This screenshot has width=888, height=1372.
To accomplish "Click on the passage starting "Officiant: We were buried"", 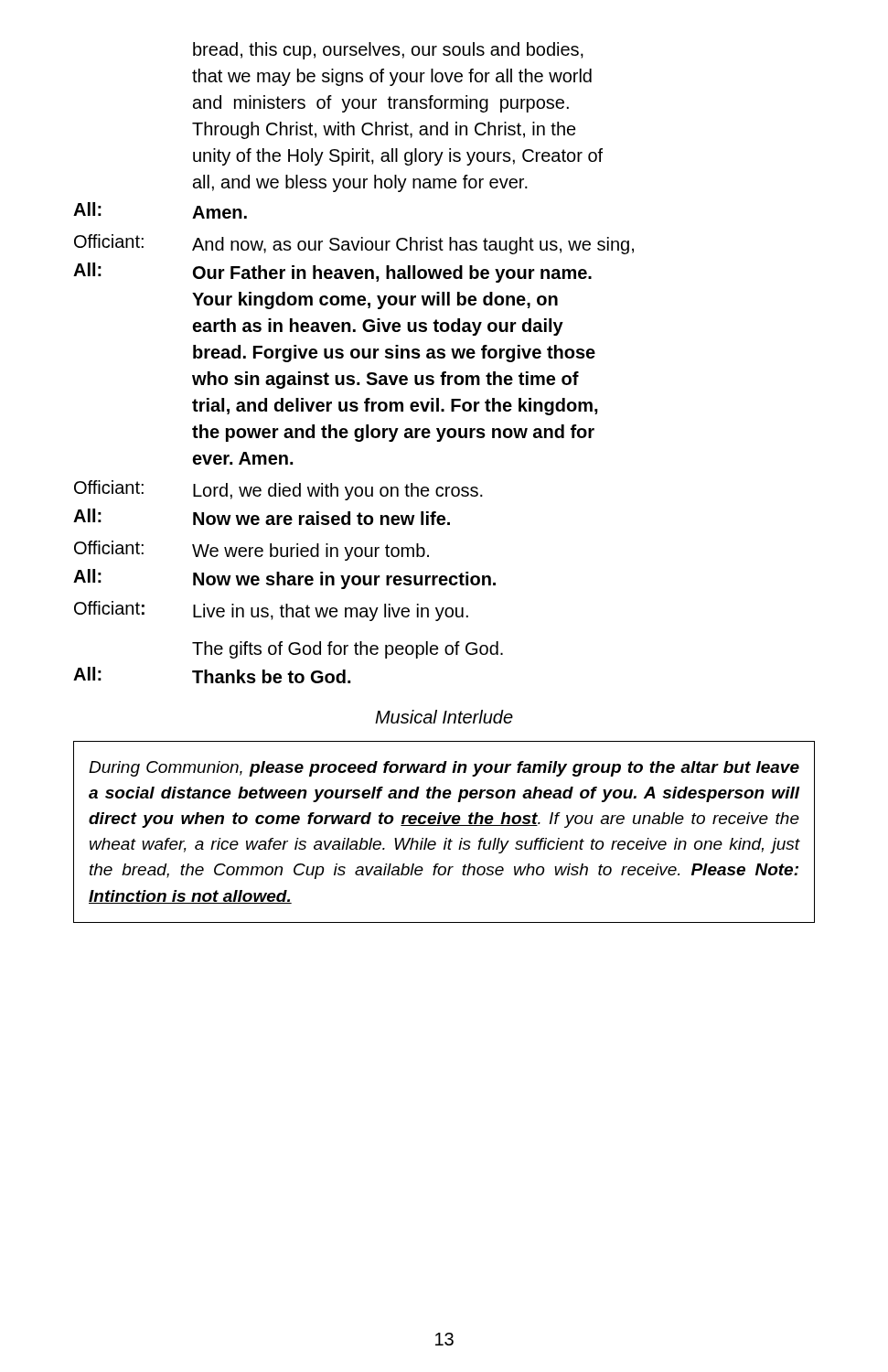I will tap(251, 551).
